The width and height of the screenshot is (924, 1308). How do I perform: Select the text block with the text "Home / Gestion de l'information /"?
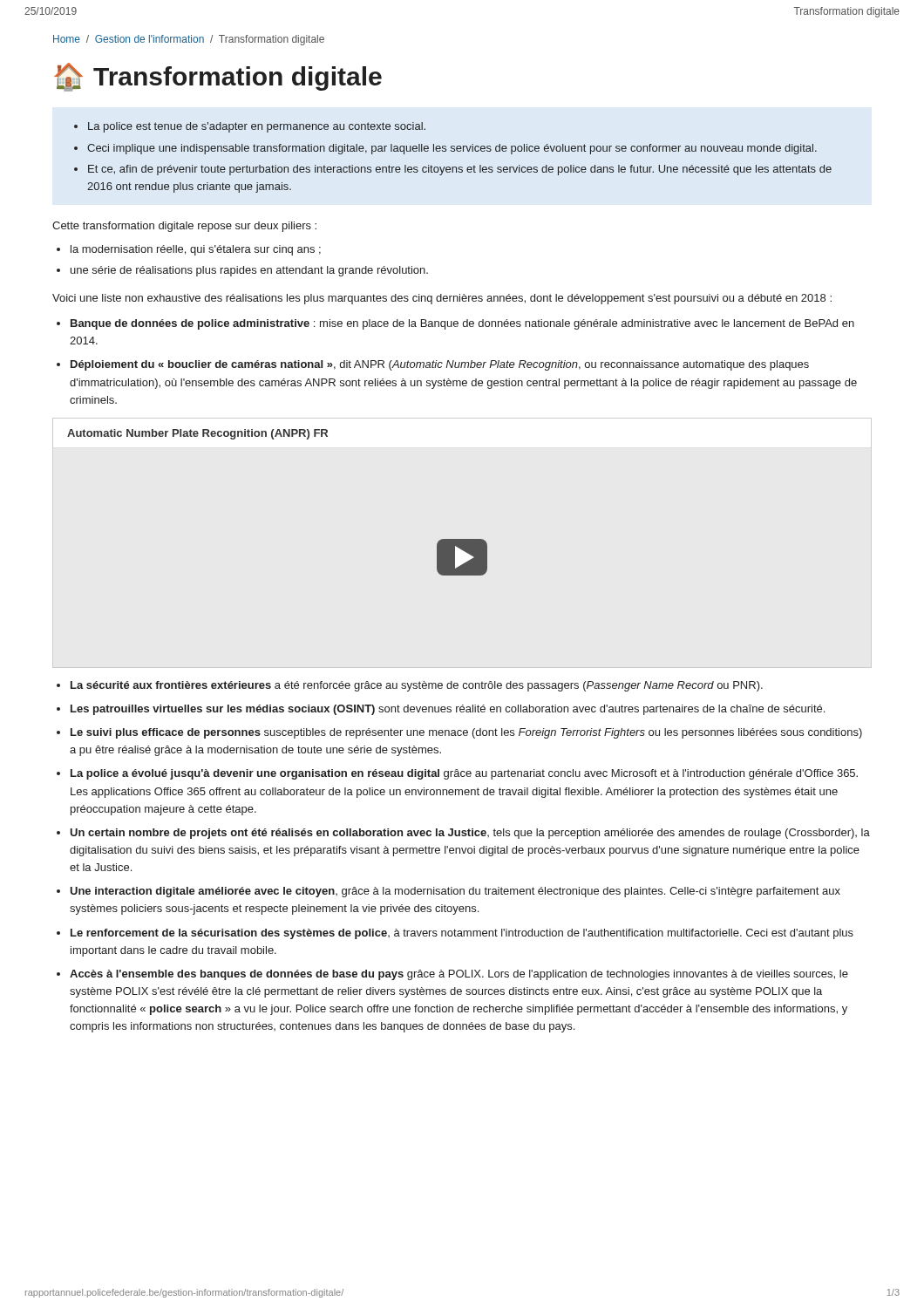[188, 39]
